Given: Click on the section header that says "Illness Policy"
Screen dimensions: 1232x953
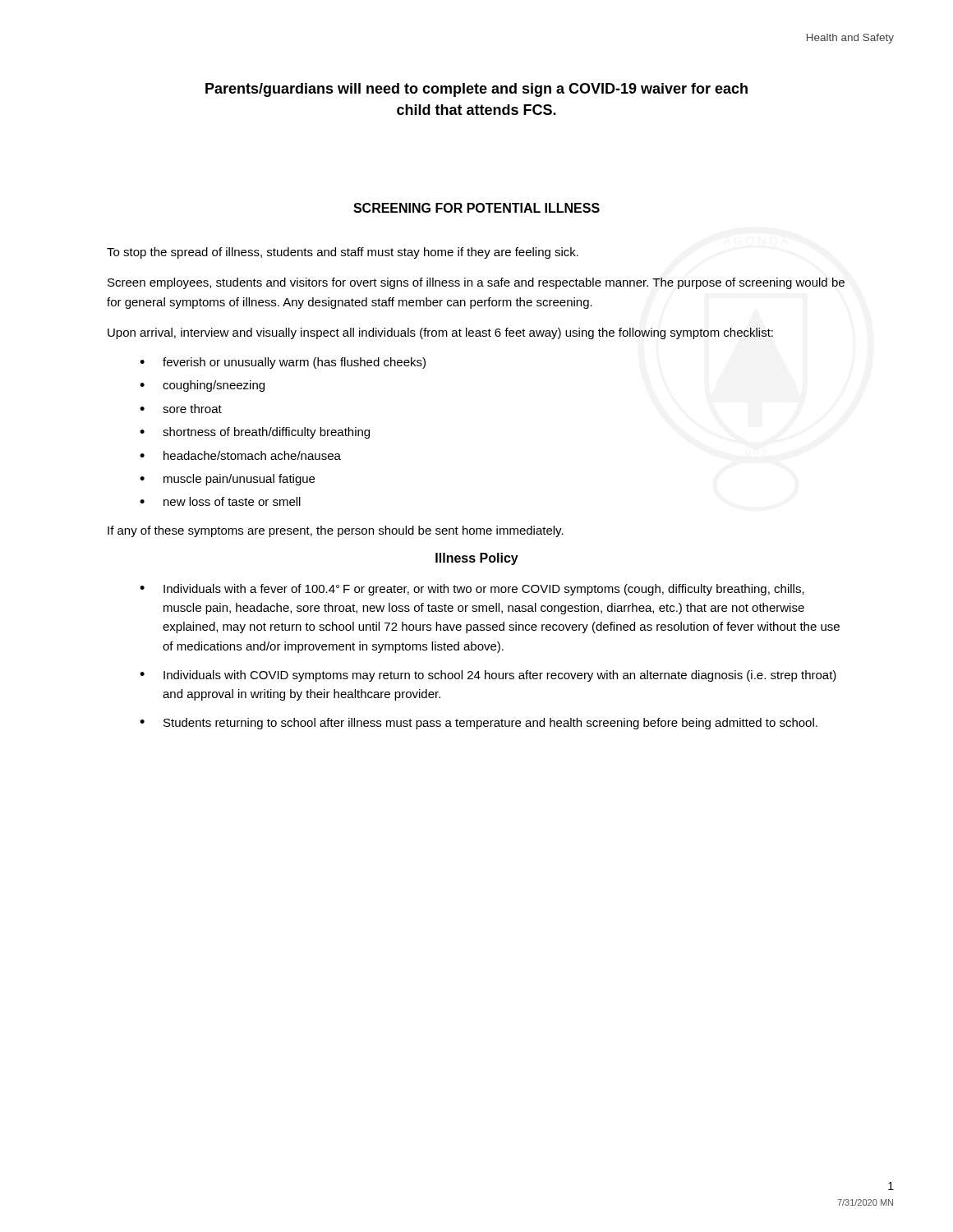Looking at the screenshot, I should (476, 558).
